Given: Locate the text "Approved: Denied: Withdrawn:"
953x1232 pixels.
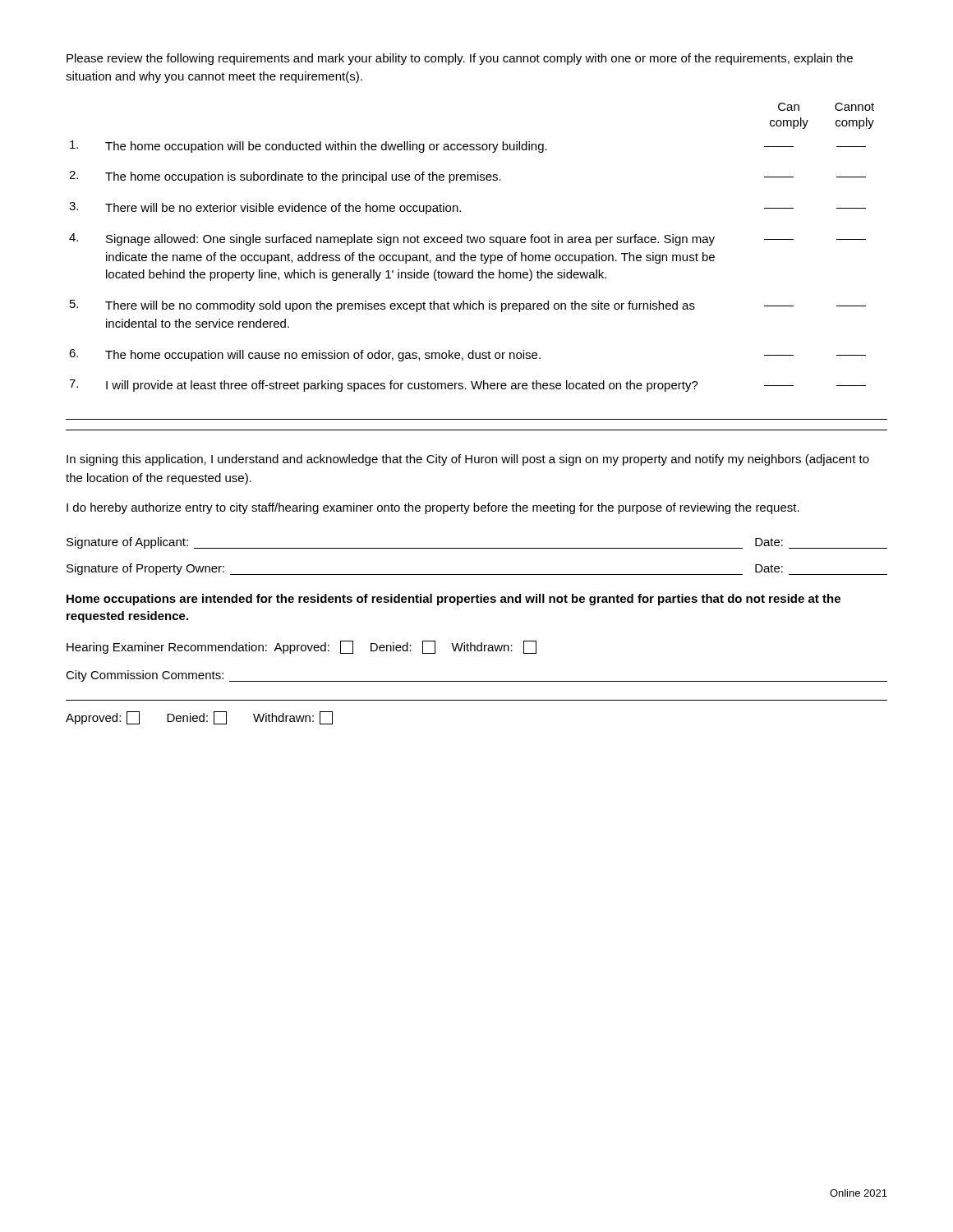Looking at the screenshot, I should (x=199, y=717).
